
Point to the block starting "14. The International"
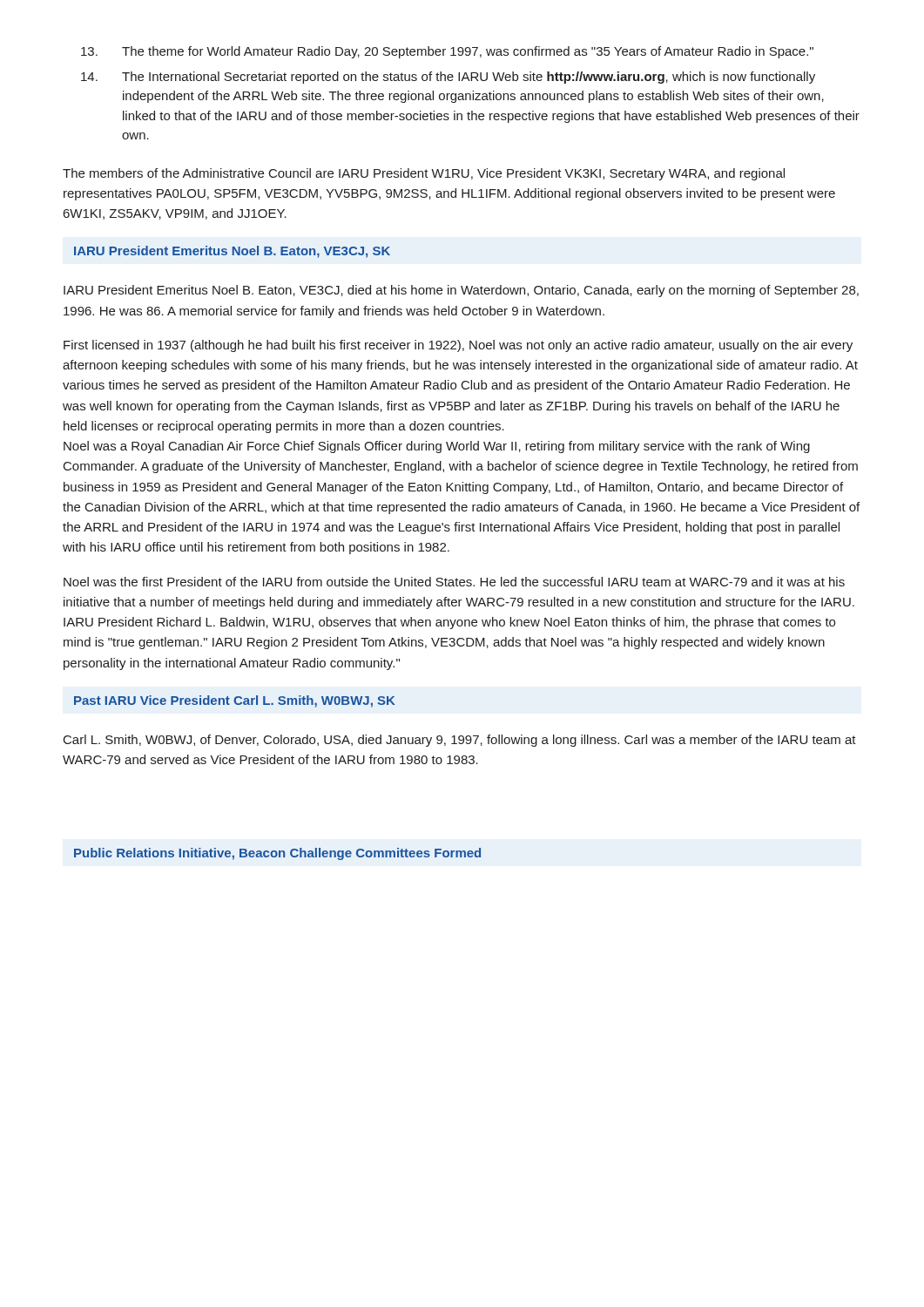(x=462, y=106)
